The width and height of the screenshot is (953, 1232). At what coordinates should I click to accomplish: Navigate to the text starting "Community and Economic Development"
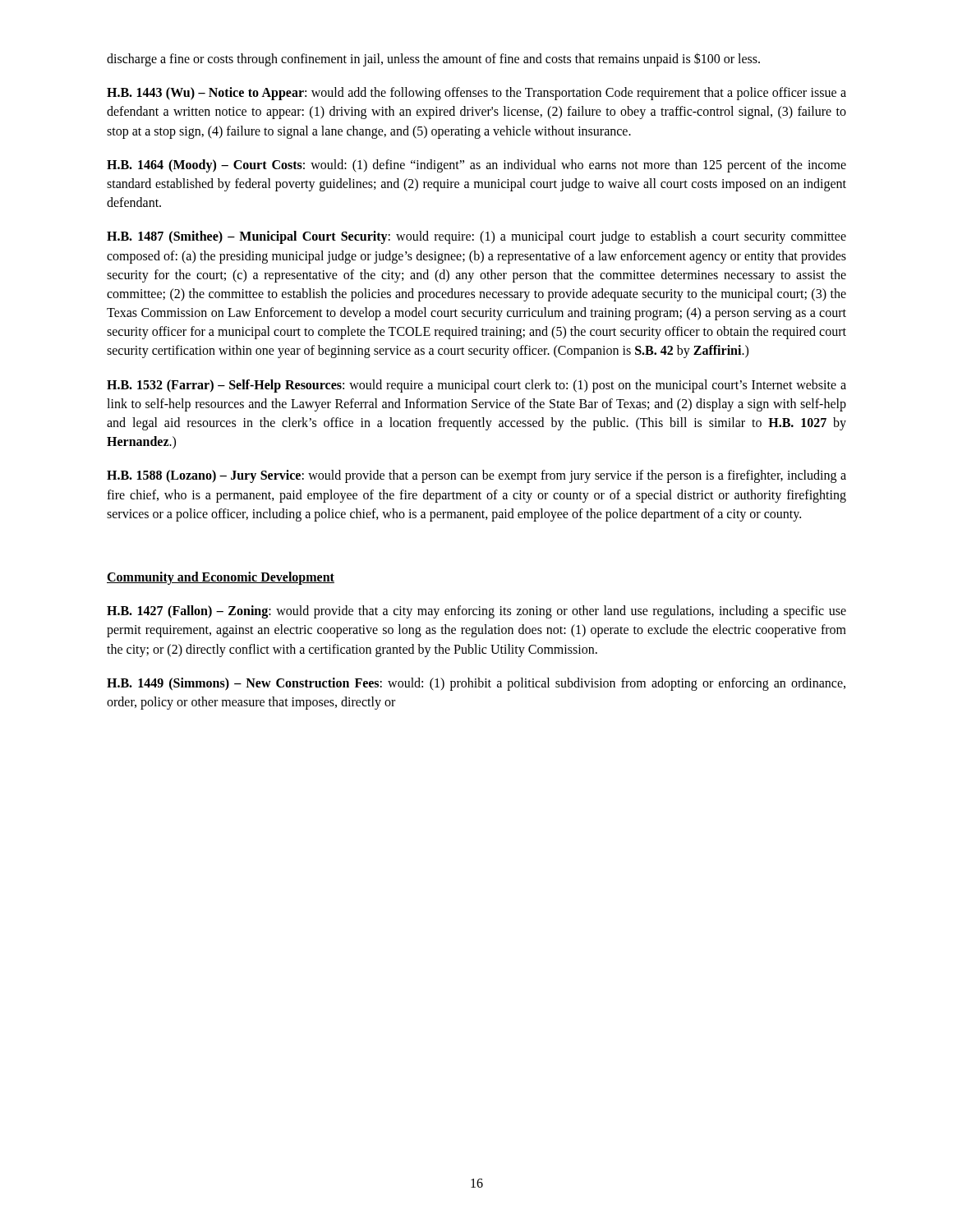click(221, 577)
